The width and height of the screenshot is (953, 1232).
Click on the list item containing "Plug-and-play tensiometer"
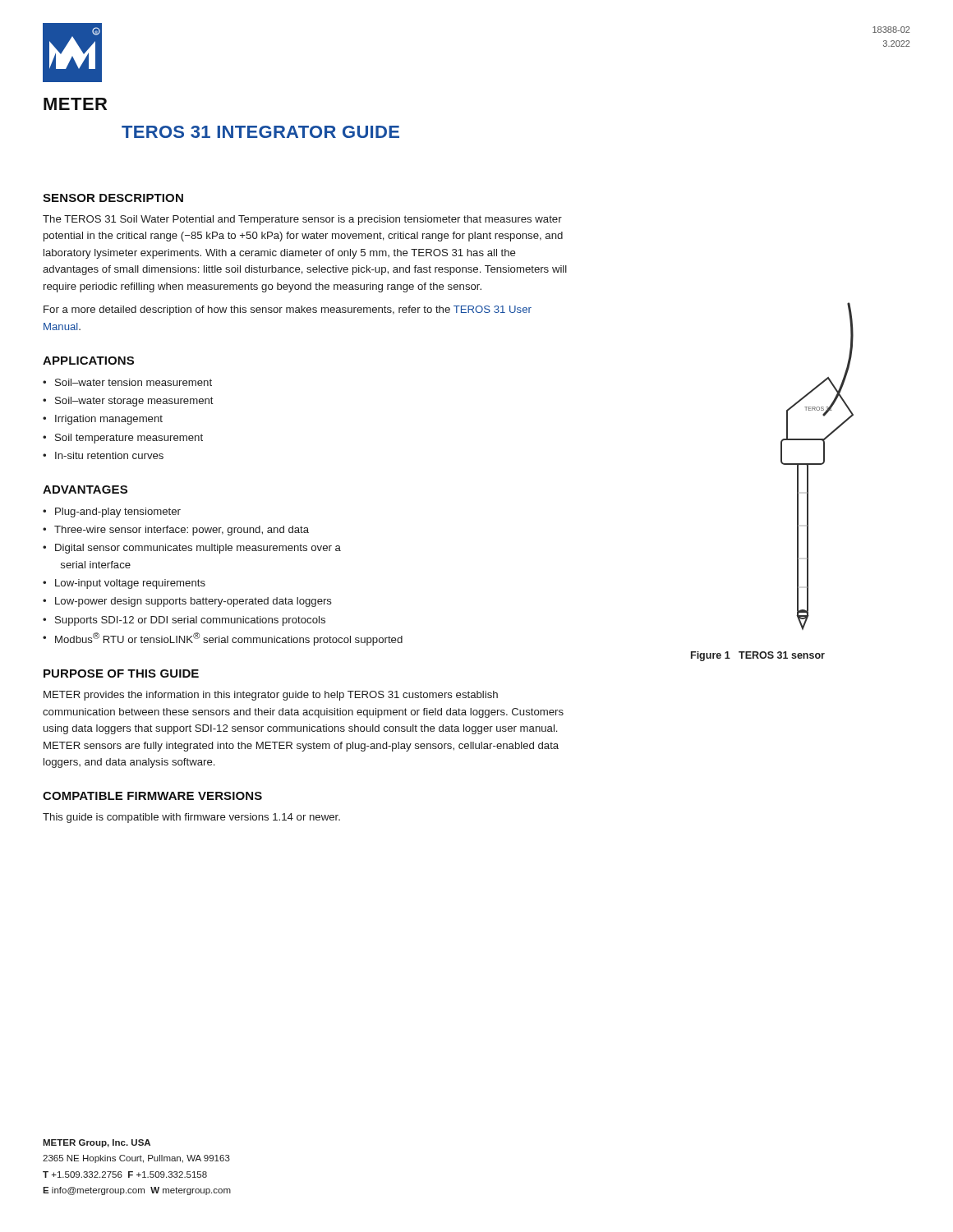117,511
